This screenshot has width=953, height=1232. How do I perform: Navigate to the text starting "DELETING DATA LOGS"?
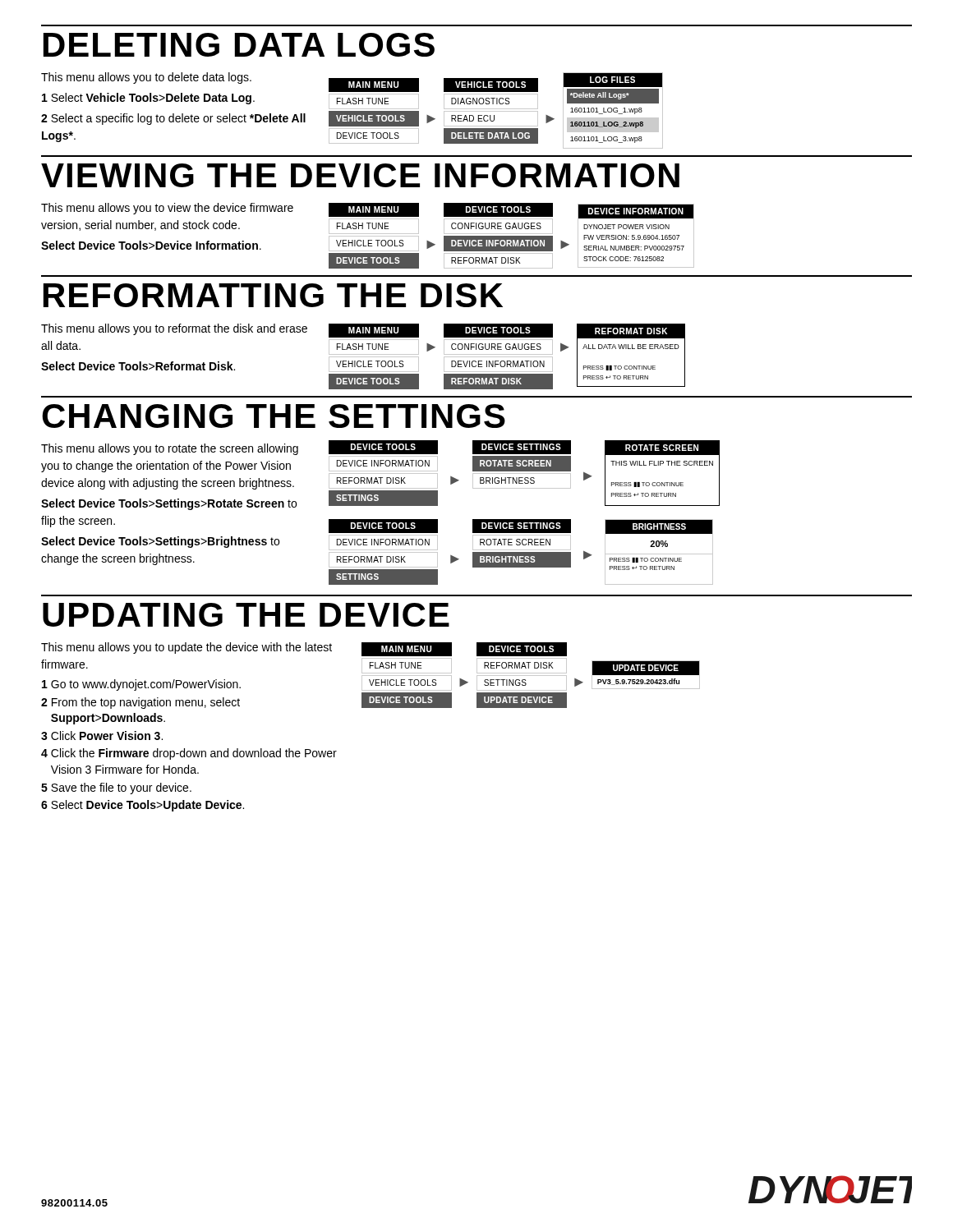pyautogui.click(x=239, y=45)
